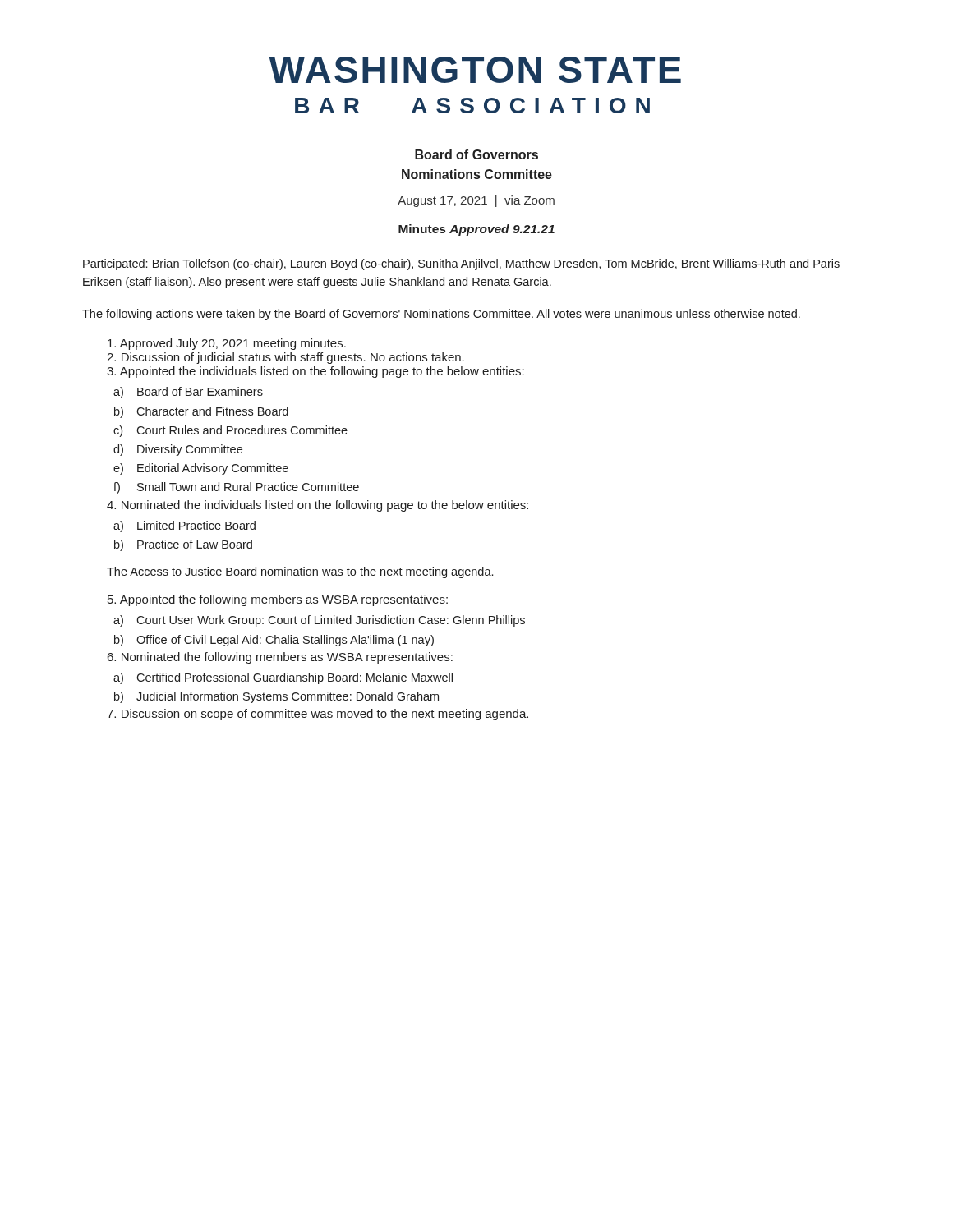Select the section header that says "Minutes Approved 9.21.21"
This screenshot has width=953, height=1232.
[476, 229]
